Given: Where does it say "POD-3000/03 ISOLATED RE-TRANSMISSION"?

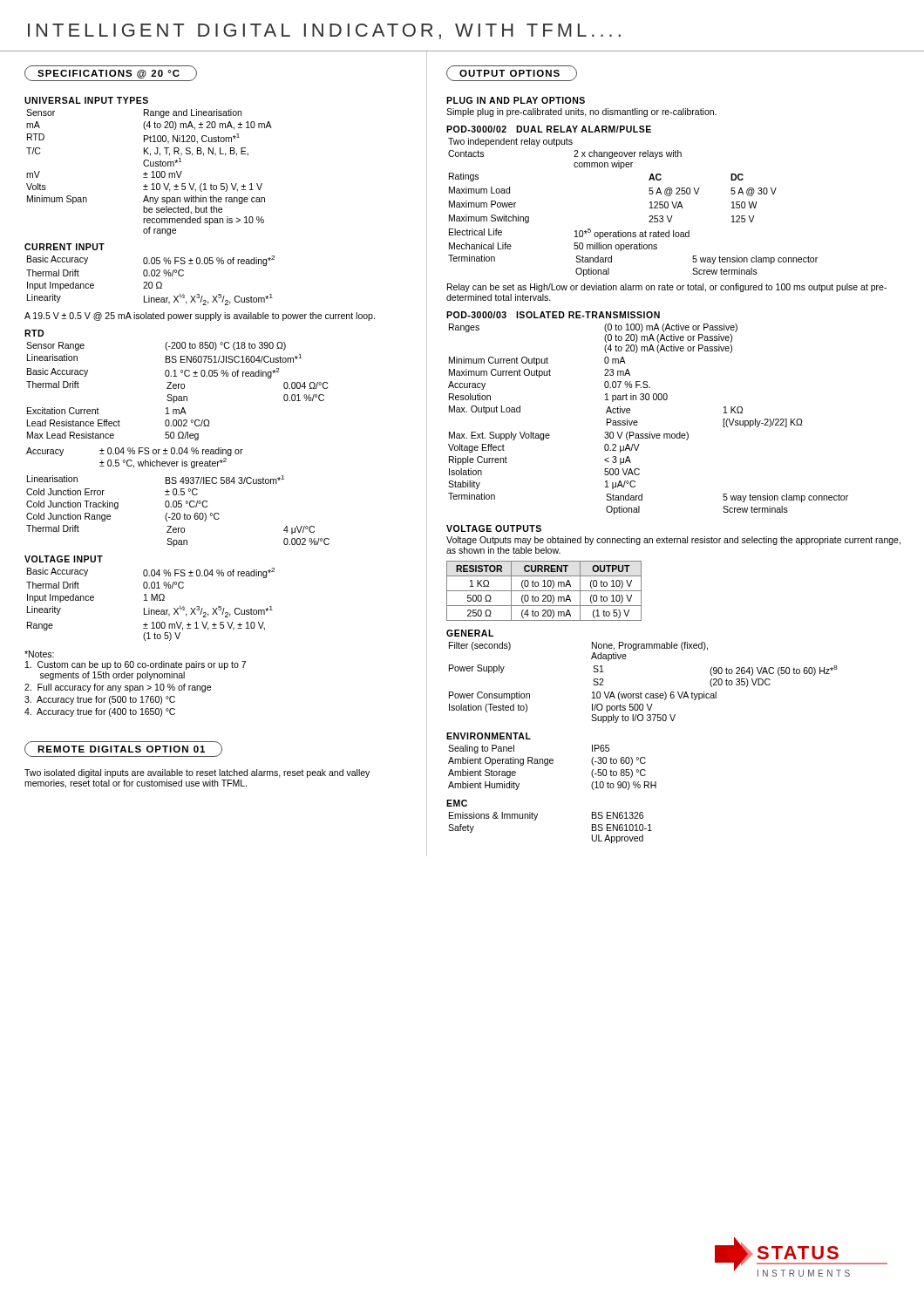Looking at the screenshot, I should tap(553, 314).
